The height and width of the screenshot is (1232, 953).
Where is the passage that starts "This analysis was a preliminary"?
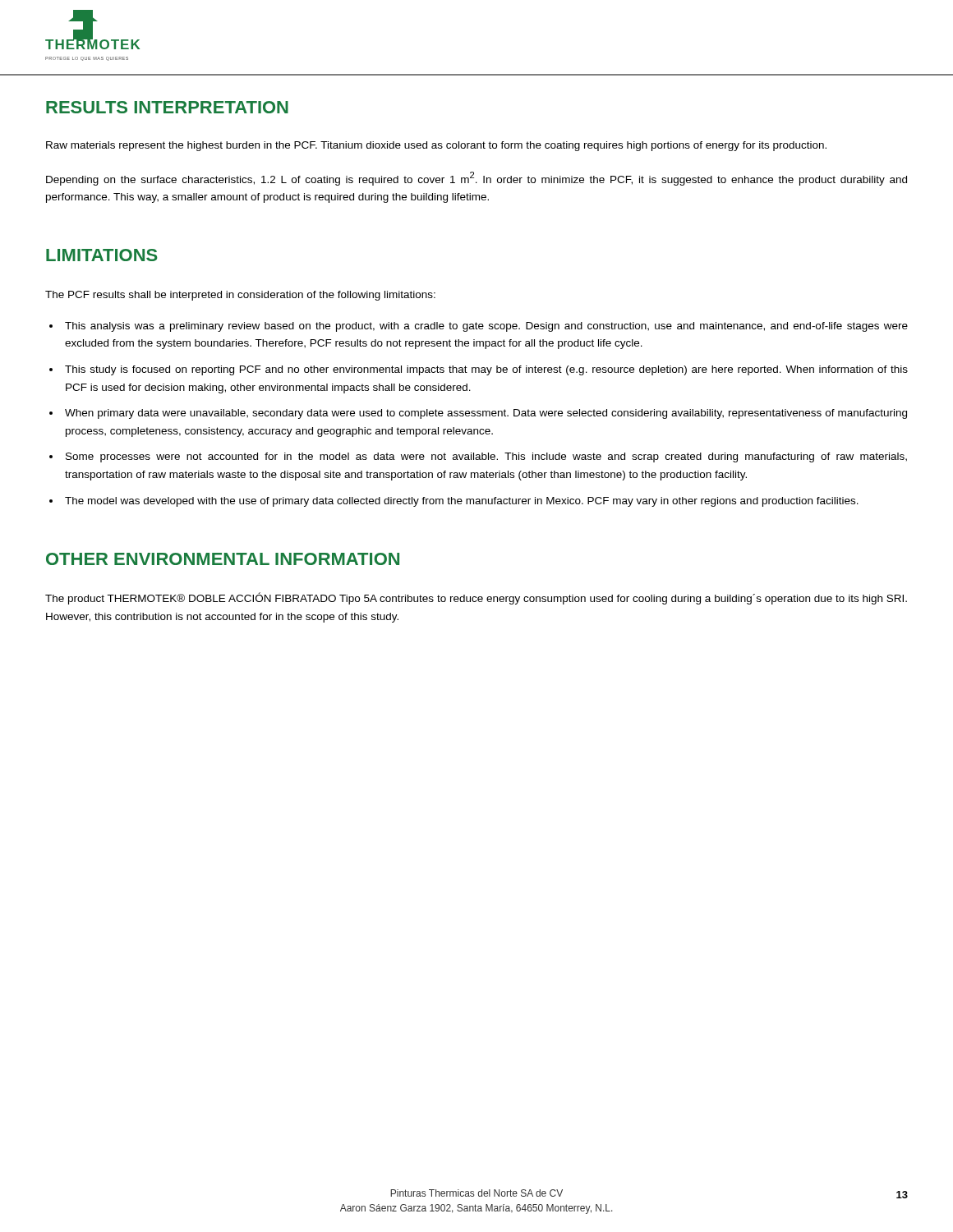pos(485,335)
